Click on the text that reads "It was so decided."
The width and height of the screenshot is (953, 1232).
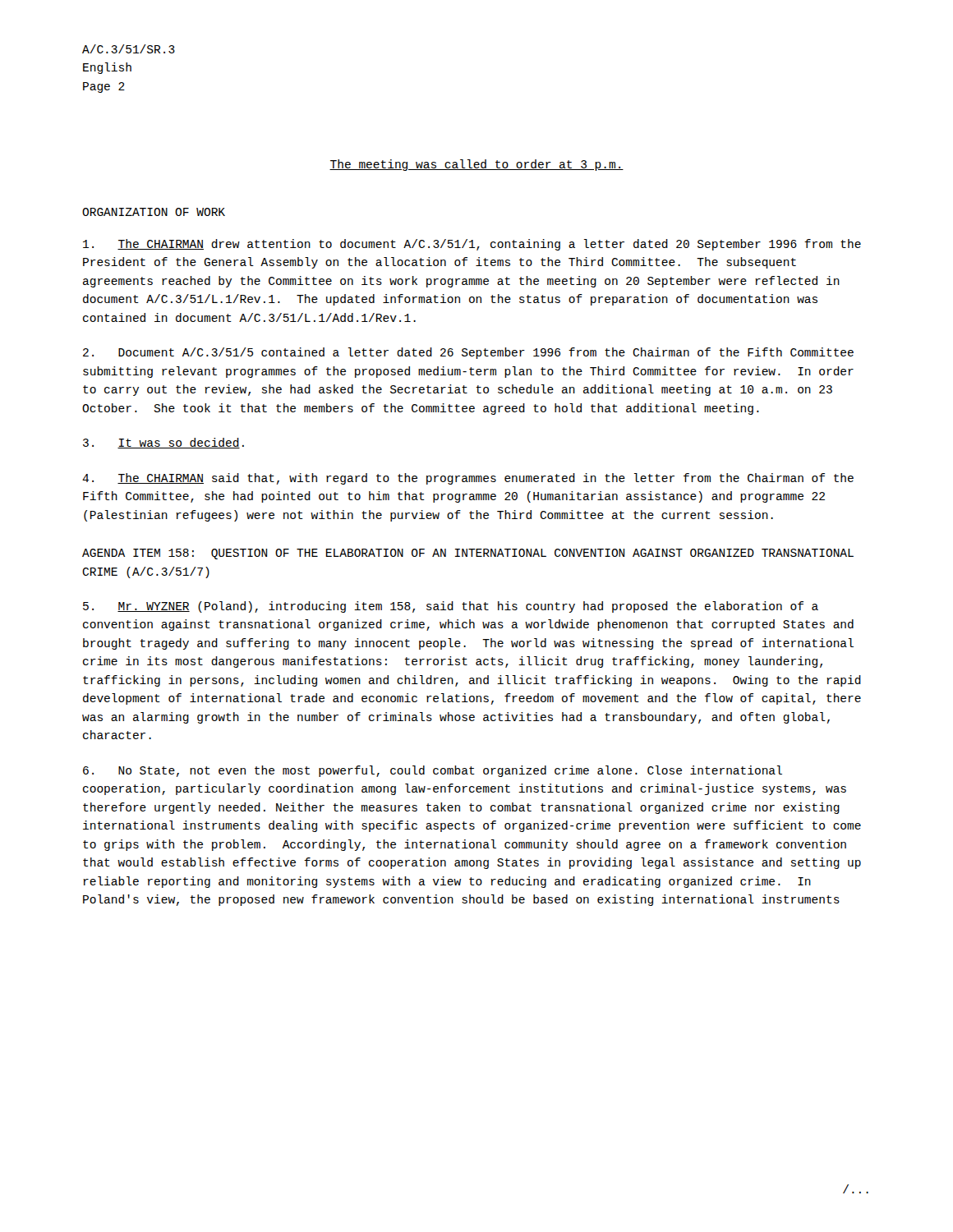[x=164, y=444]
